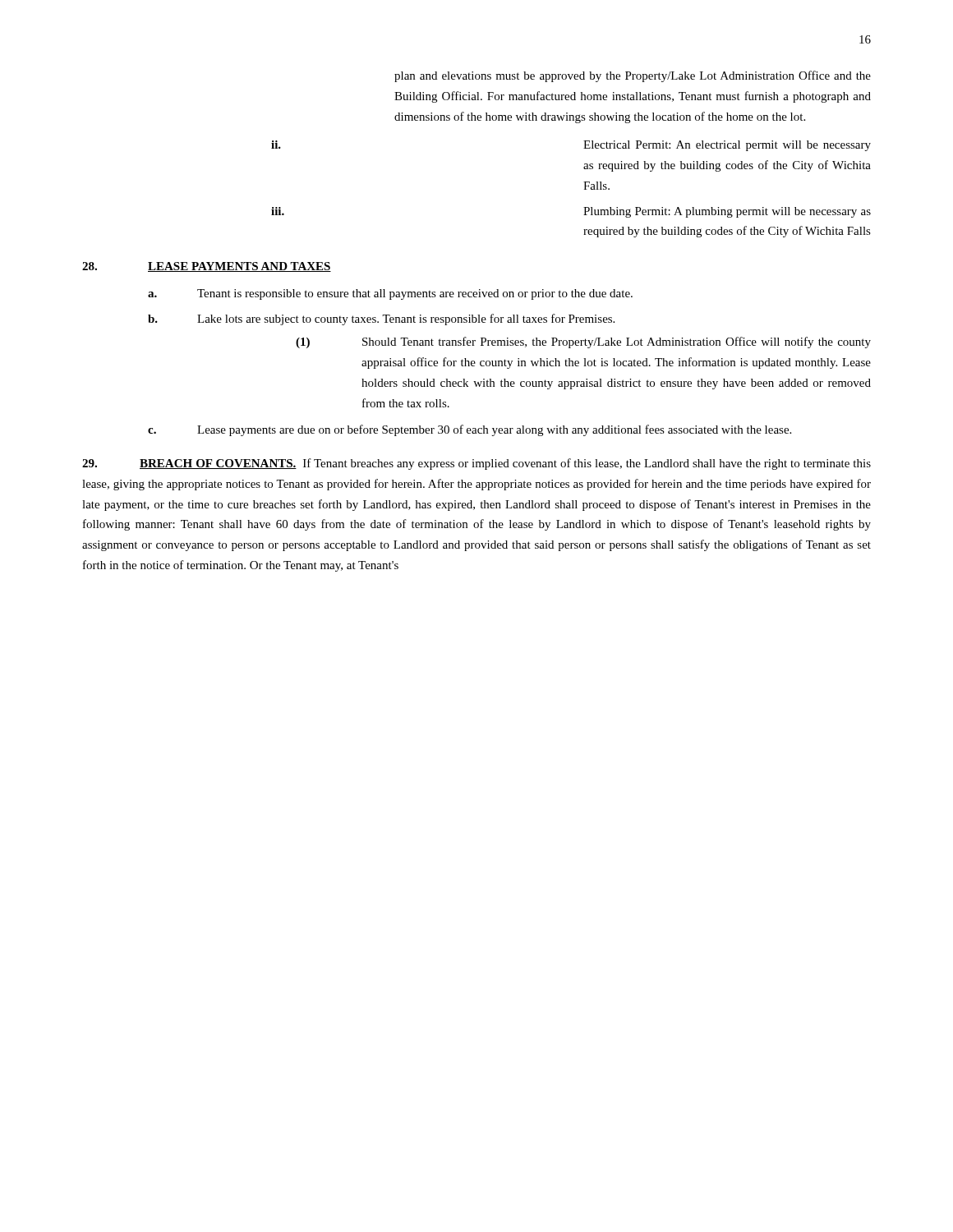Point to the passage starting "28. LEASE PAYMENTS AND TAXES"
Screen dimensions: 1232x953
click(207, 267)
